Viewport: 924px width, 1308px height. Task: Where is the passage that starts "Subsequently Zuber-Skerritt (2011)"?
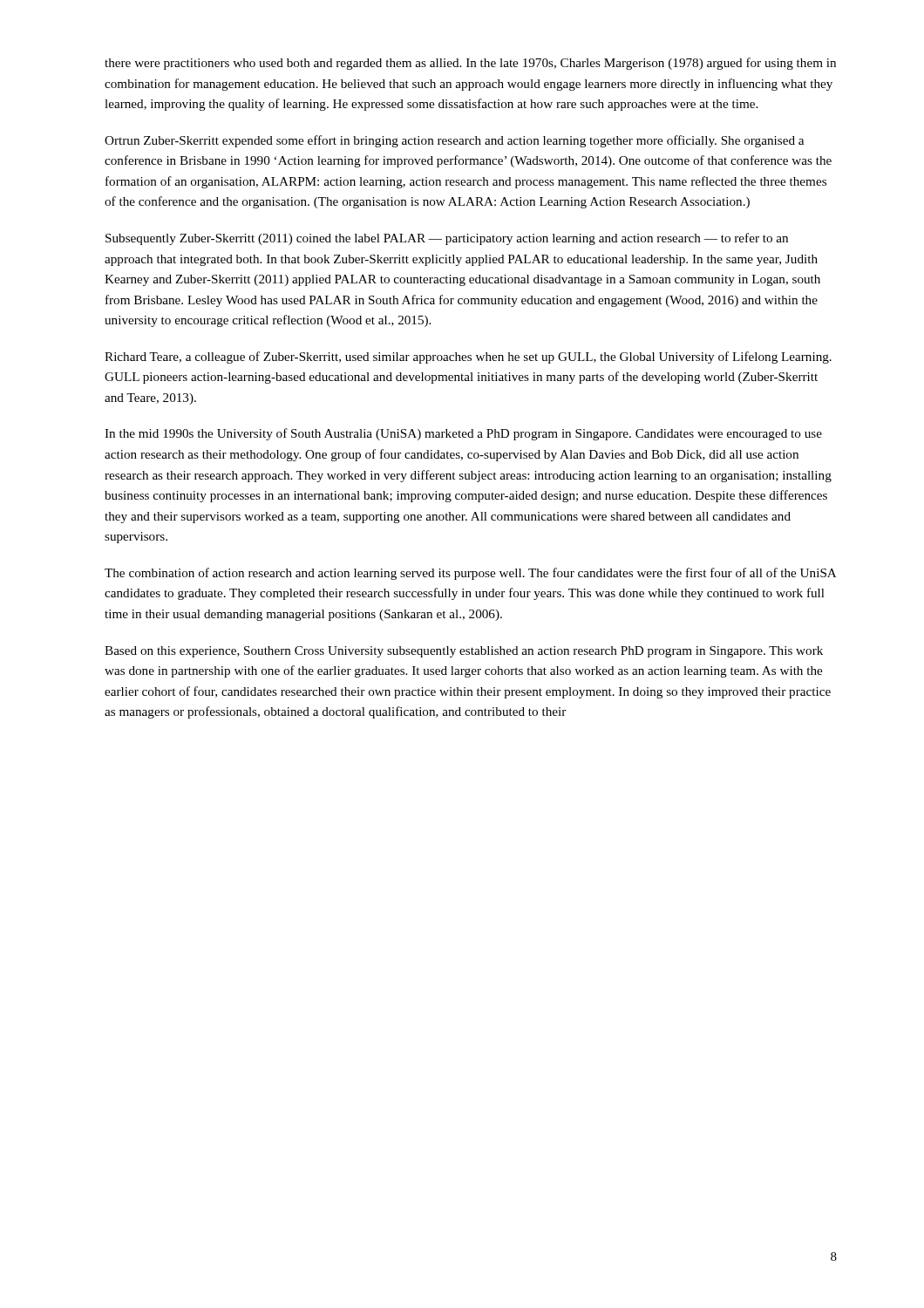463,279
